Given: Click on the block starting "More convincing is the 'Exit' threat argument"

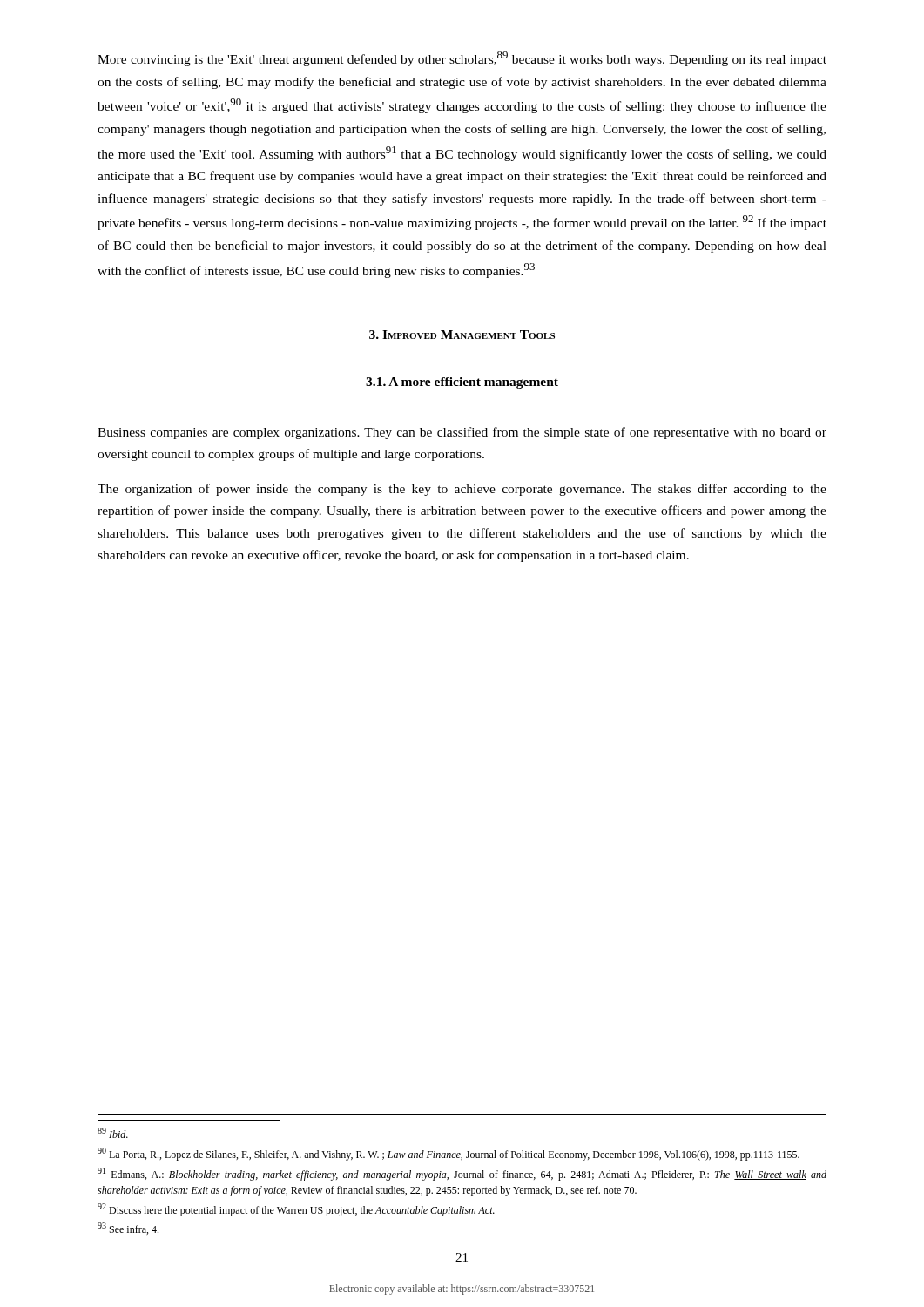Looking at the screenshot, I should click(462, 163).
